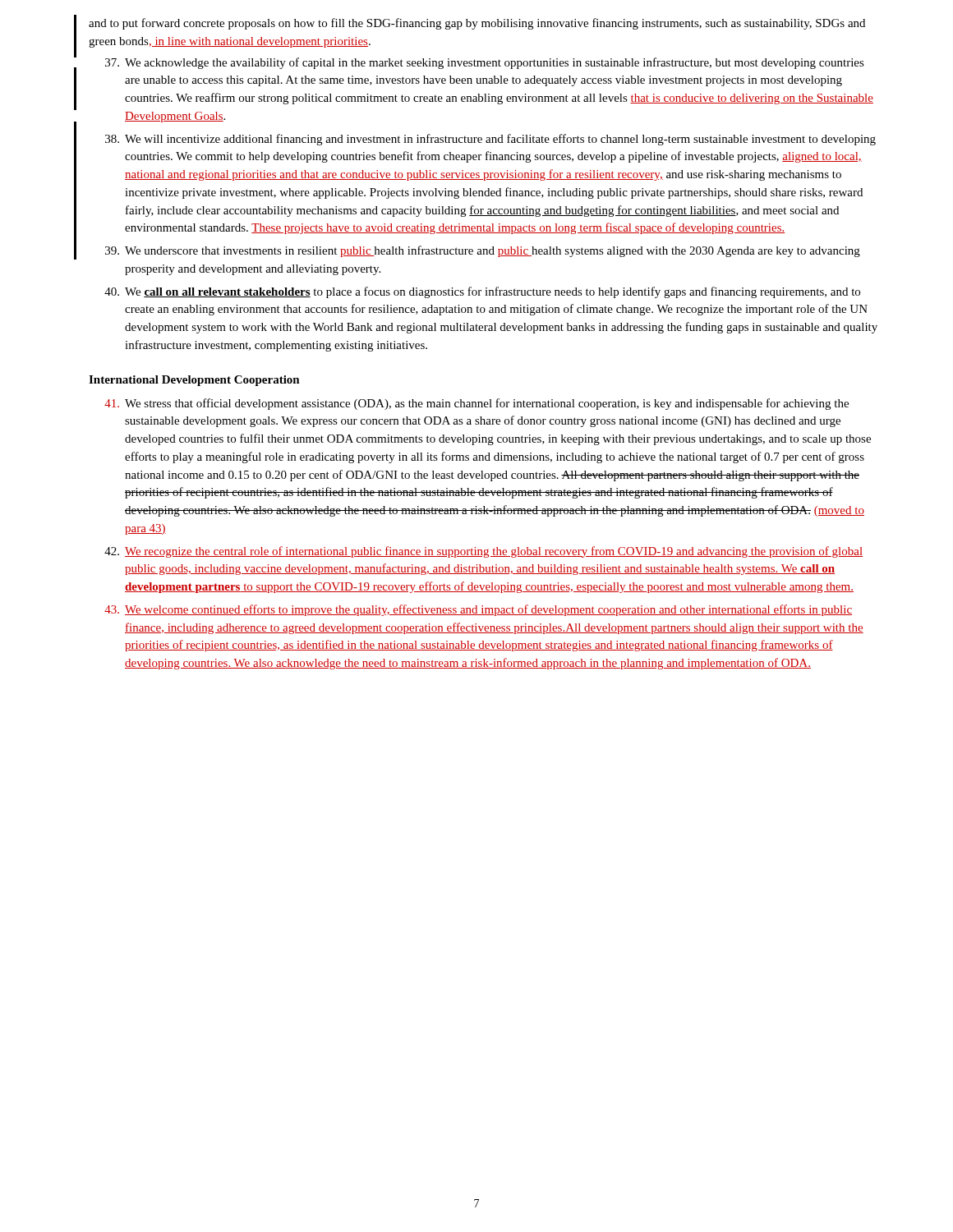
Task: Locate the text block with the text "and to put forward concrete proposals"
Action: [x=484, y=33]
